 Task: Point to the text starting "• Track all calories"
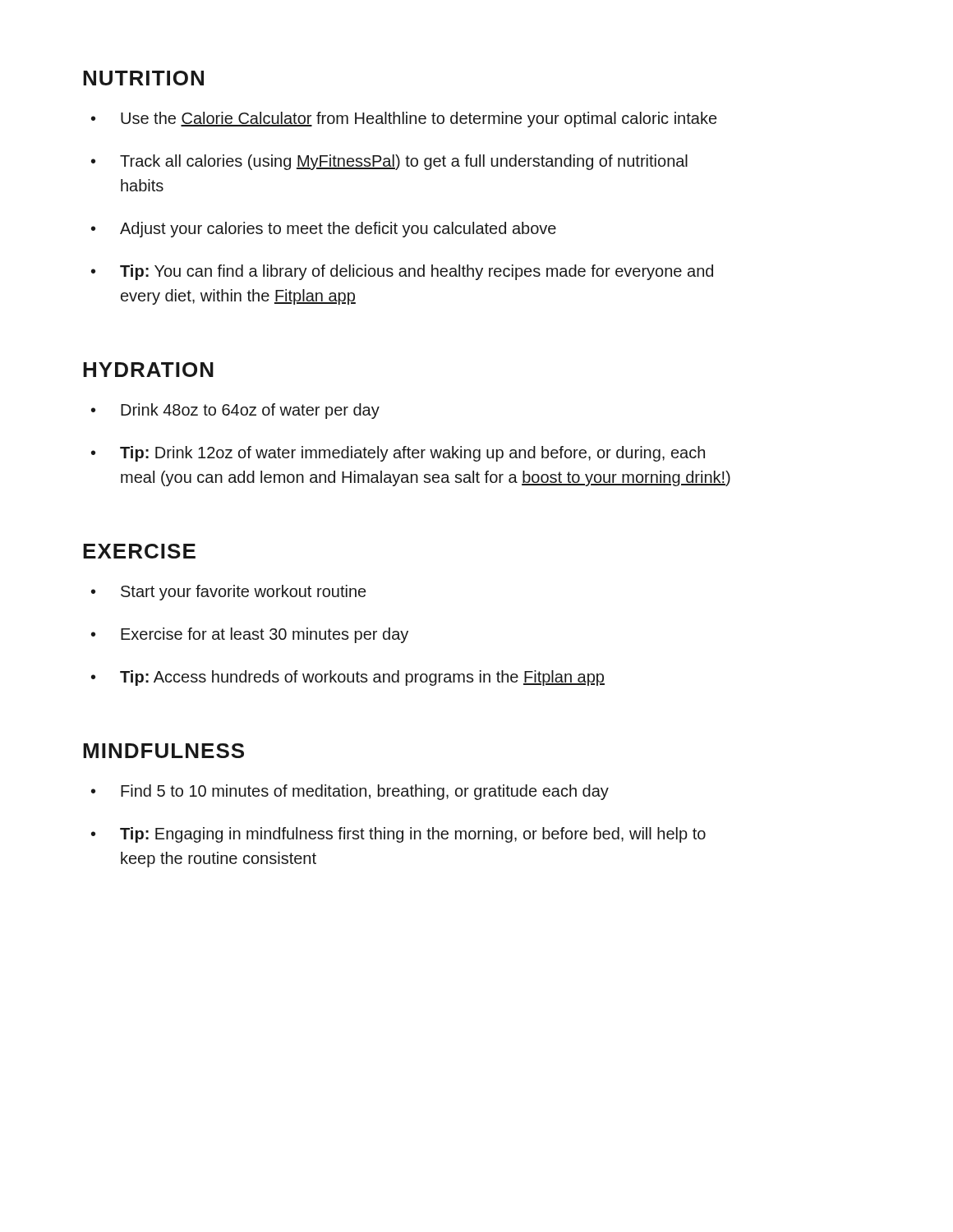point(481,173)
